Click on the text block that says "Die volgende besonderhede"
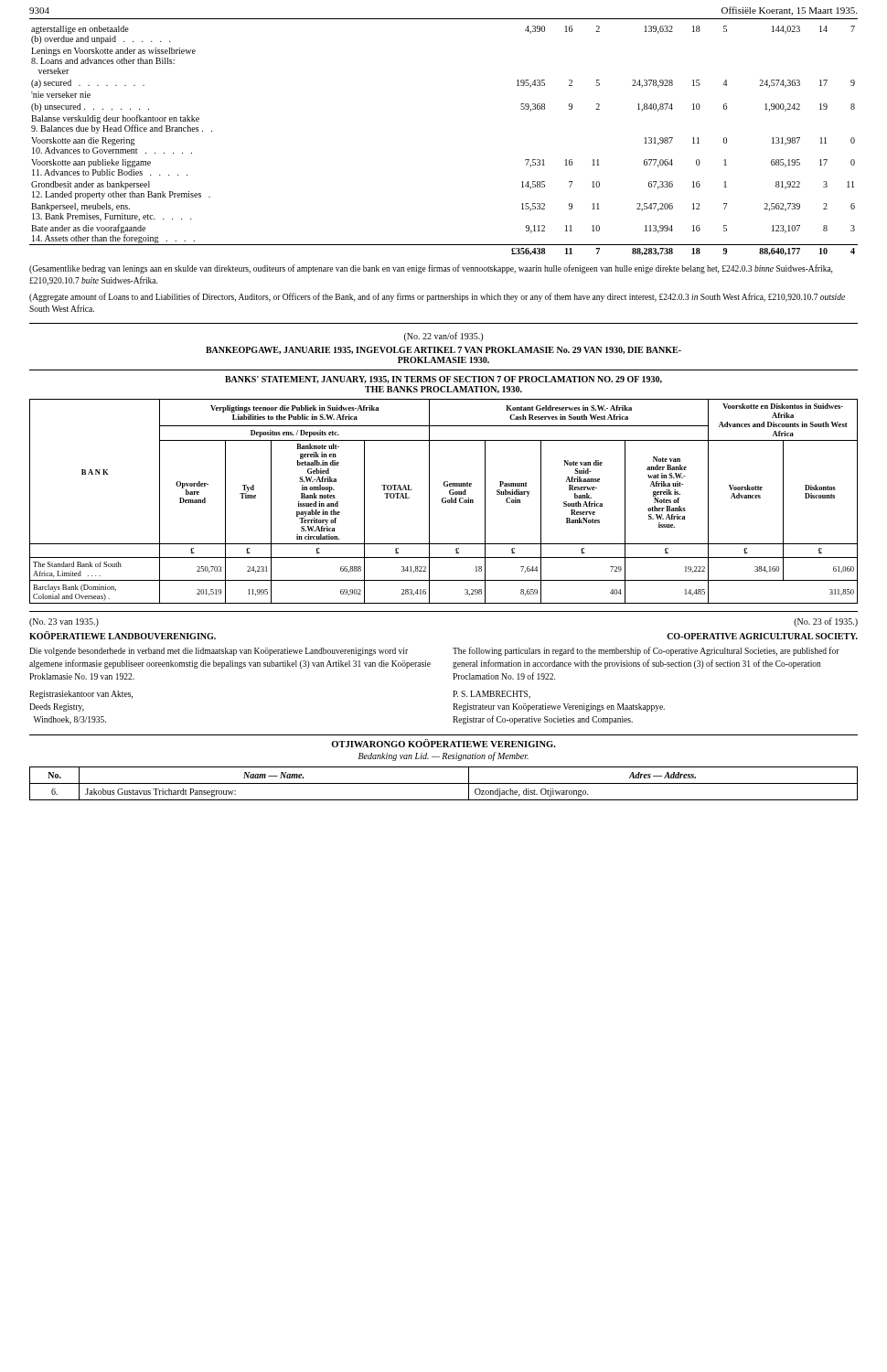The width and height of the screenshot is (887, 1372). 230,664
